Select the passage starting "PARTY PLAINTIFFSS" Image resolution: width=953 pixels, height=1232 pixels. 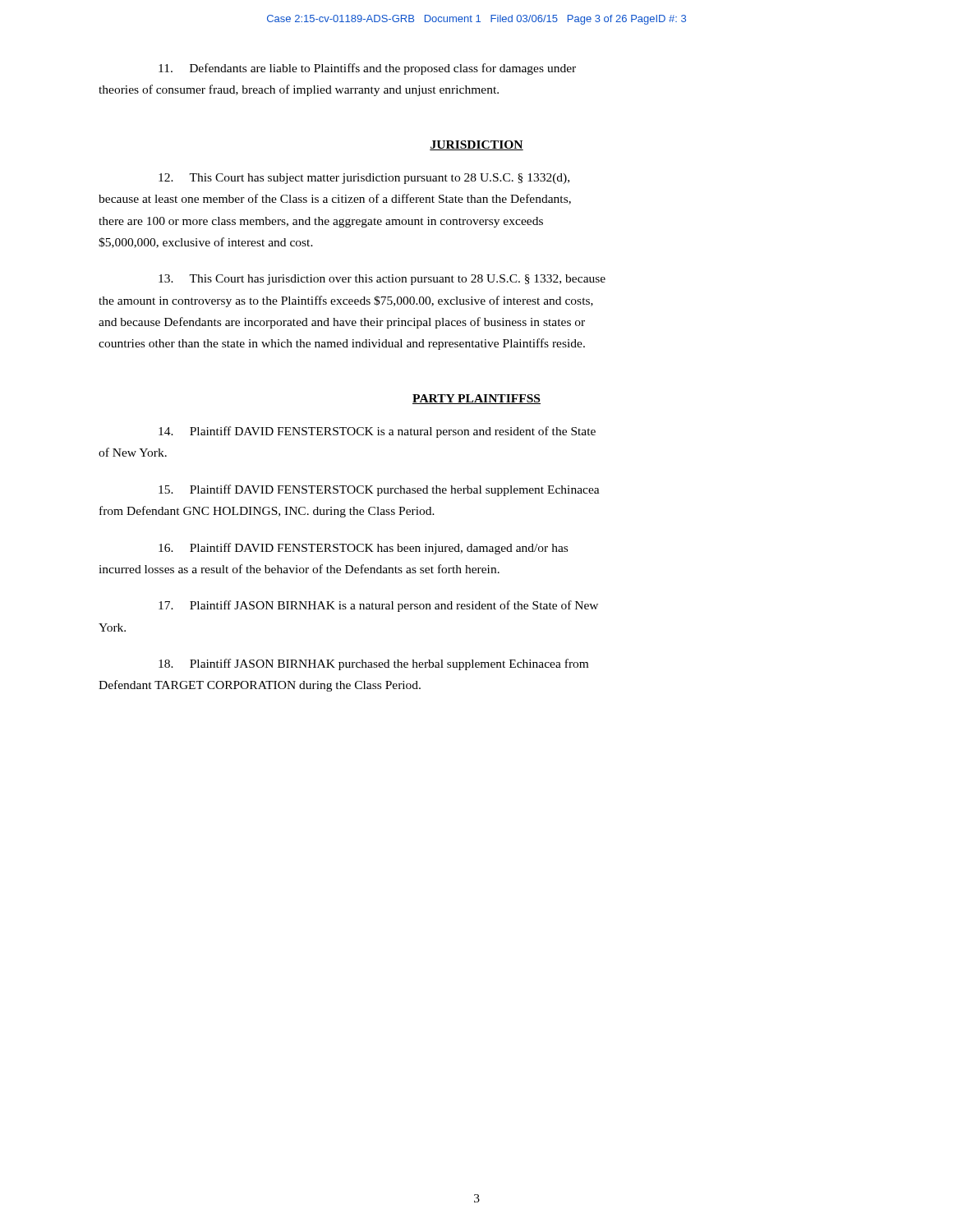pyautogui.click(x=476, y=398)
